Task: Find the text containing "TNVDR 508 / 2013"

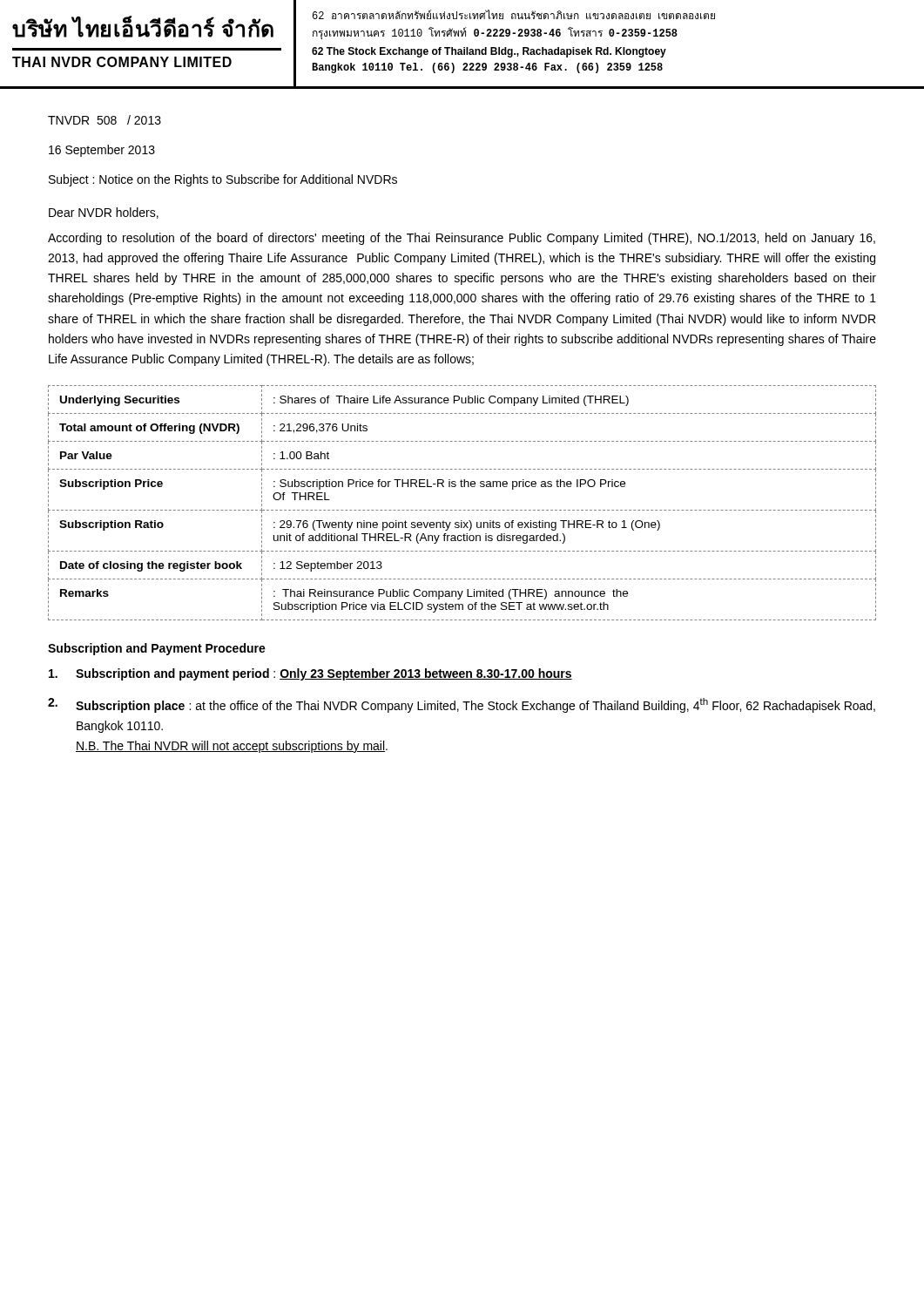Action: click(104, 120)
